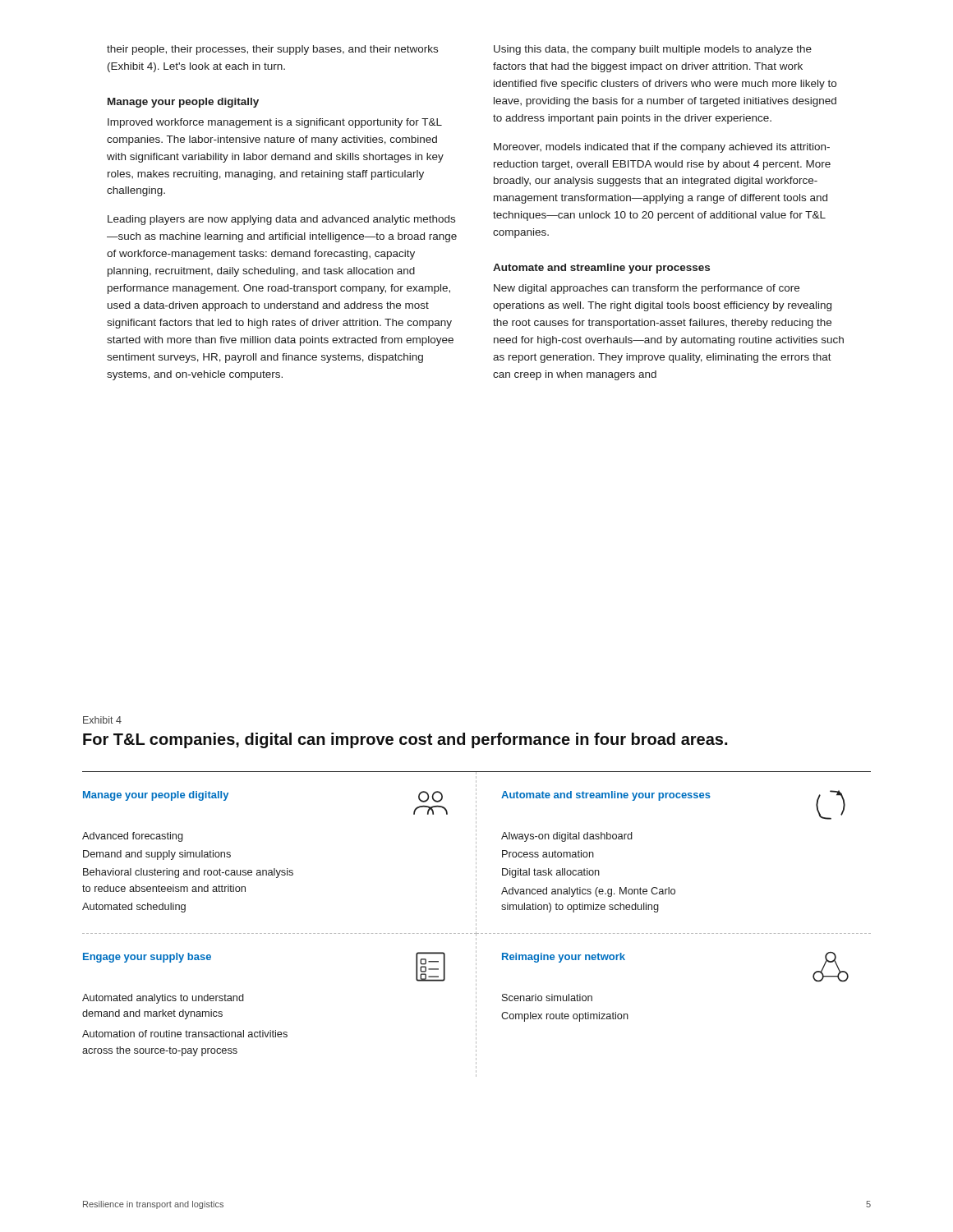Find "Exhibit 4" on this page

102,720
